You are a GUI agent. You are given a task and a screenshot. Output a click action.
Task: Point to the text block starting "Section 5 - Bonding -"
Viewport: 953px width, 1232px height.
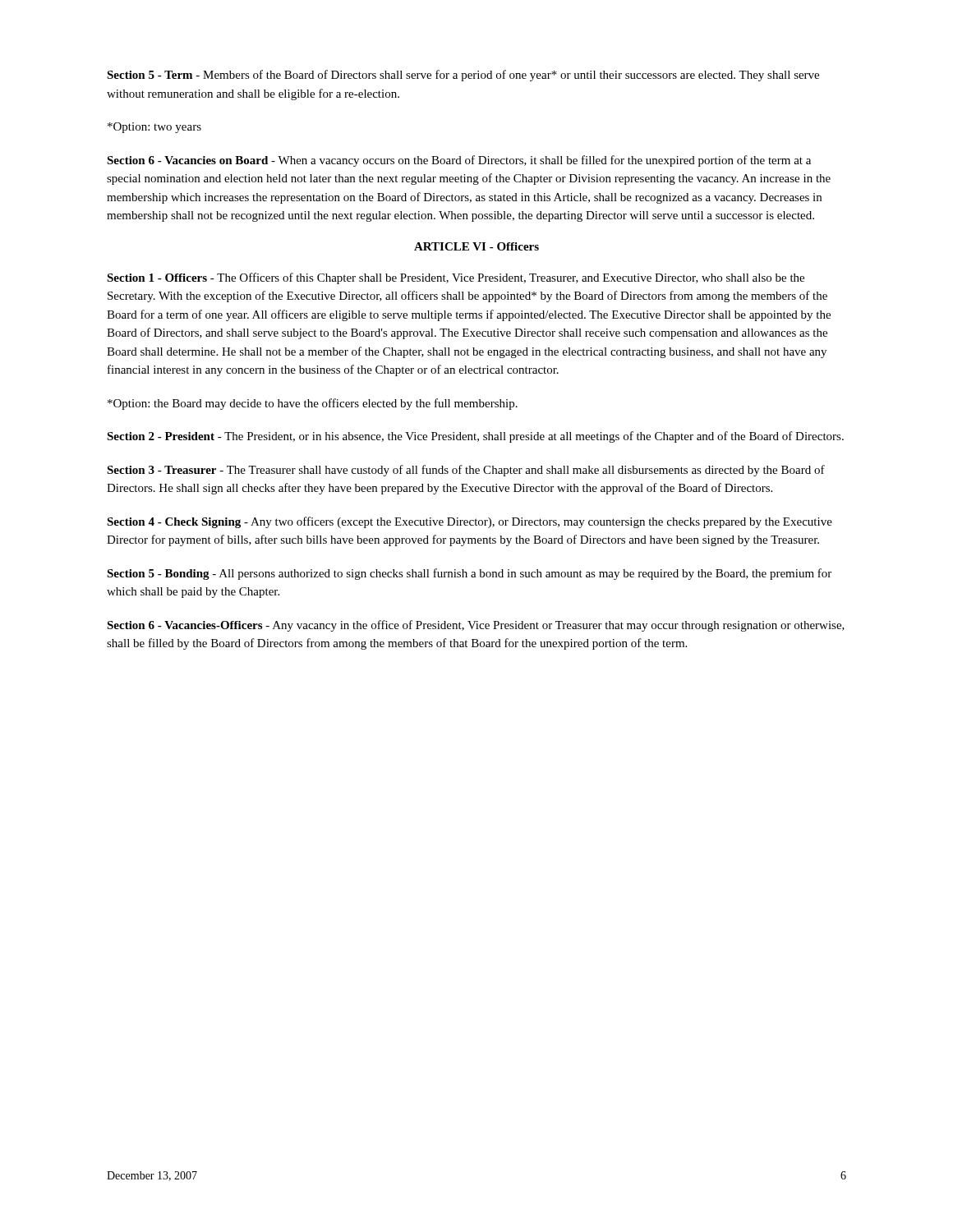[469, 582]
